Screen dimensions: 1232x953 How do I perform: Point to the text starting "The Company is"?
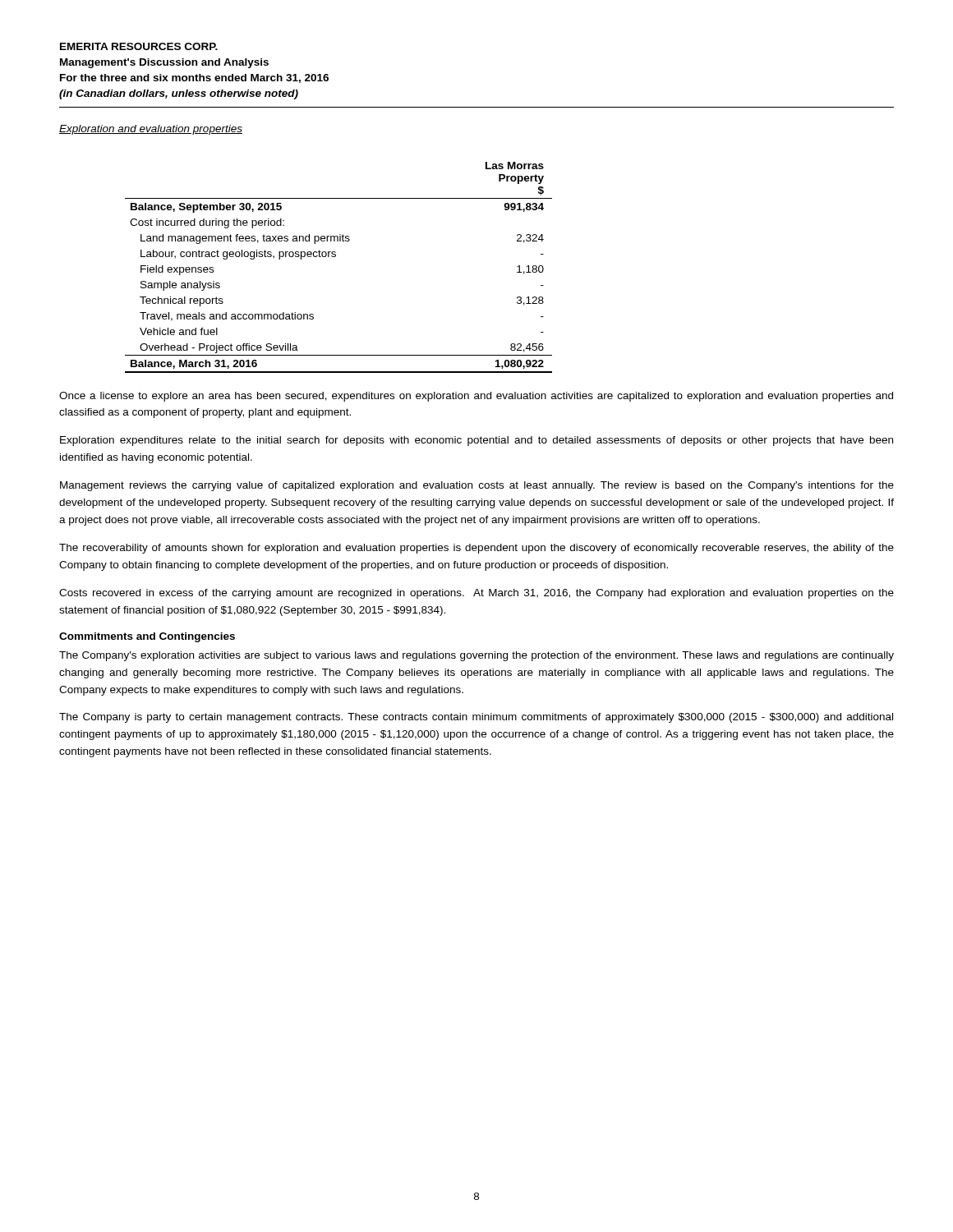pos(476,734)
